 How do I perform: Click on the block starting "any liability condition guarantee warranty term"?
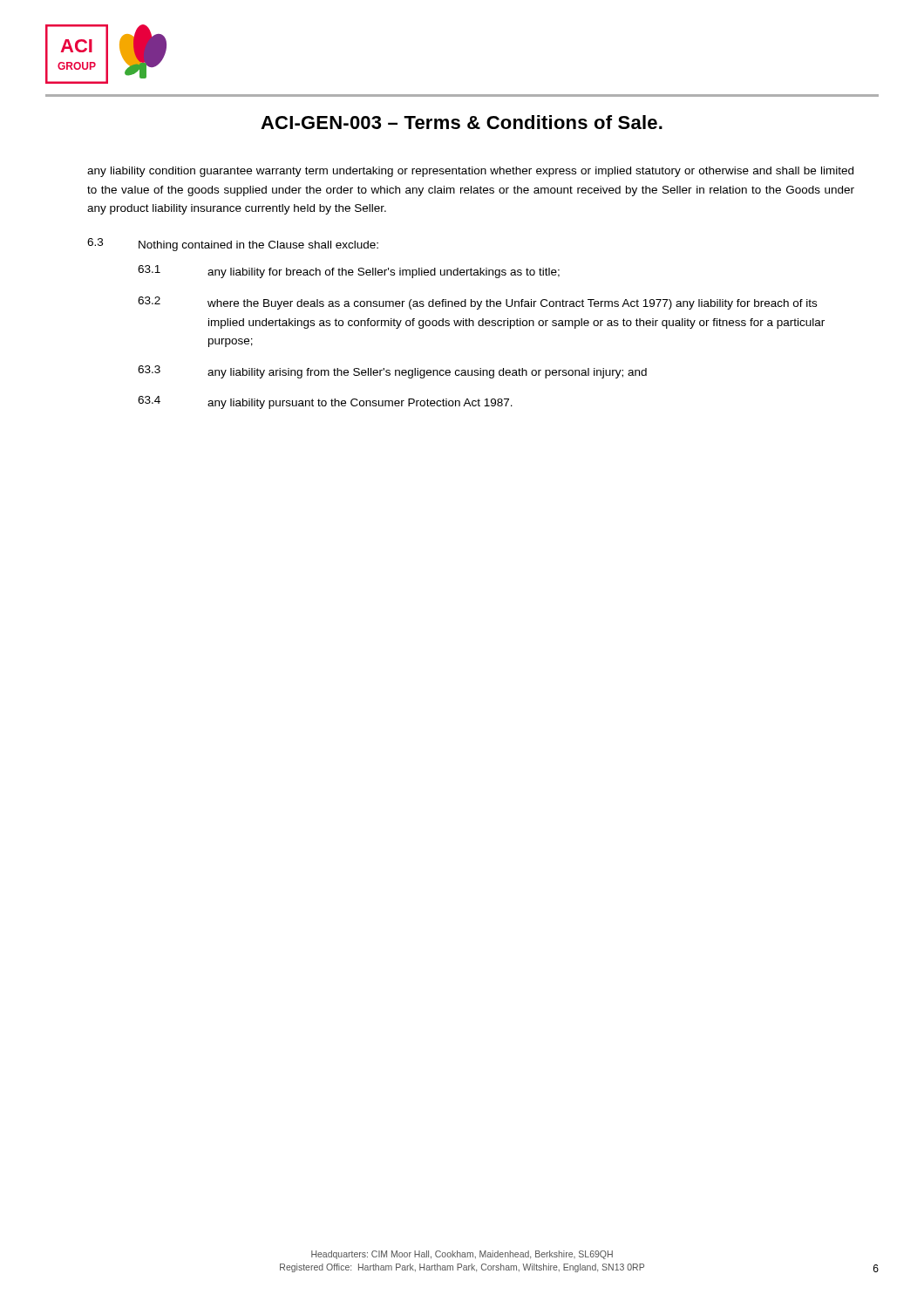471,189
